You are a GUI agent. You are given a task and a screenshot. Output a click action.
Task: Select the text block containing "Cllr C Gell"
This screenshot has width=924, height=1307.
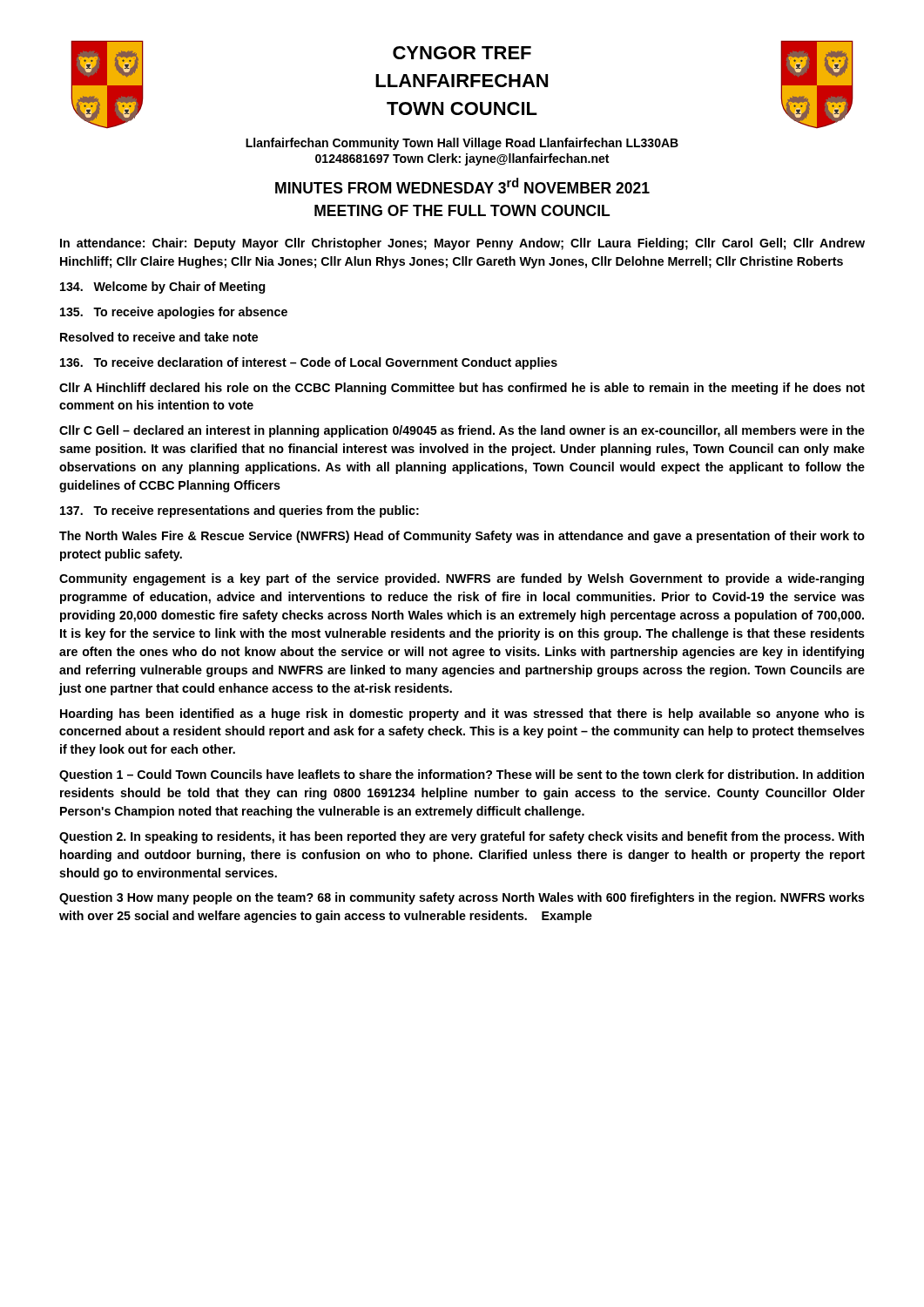(x=462, y=458)
